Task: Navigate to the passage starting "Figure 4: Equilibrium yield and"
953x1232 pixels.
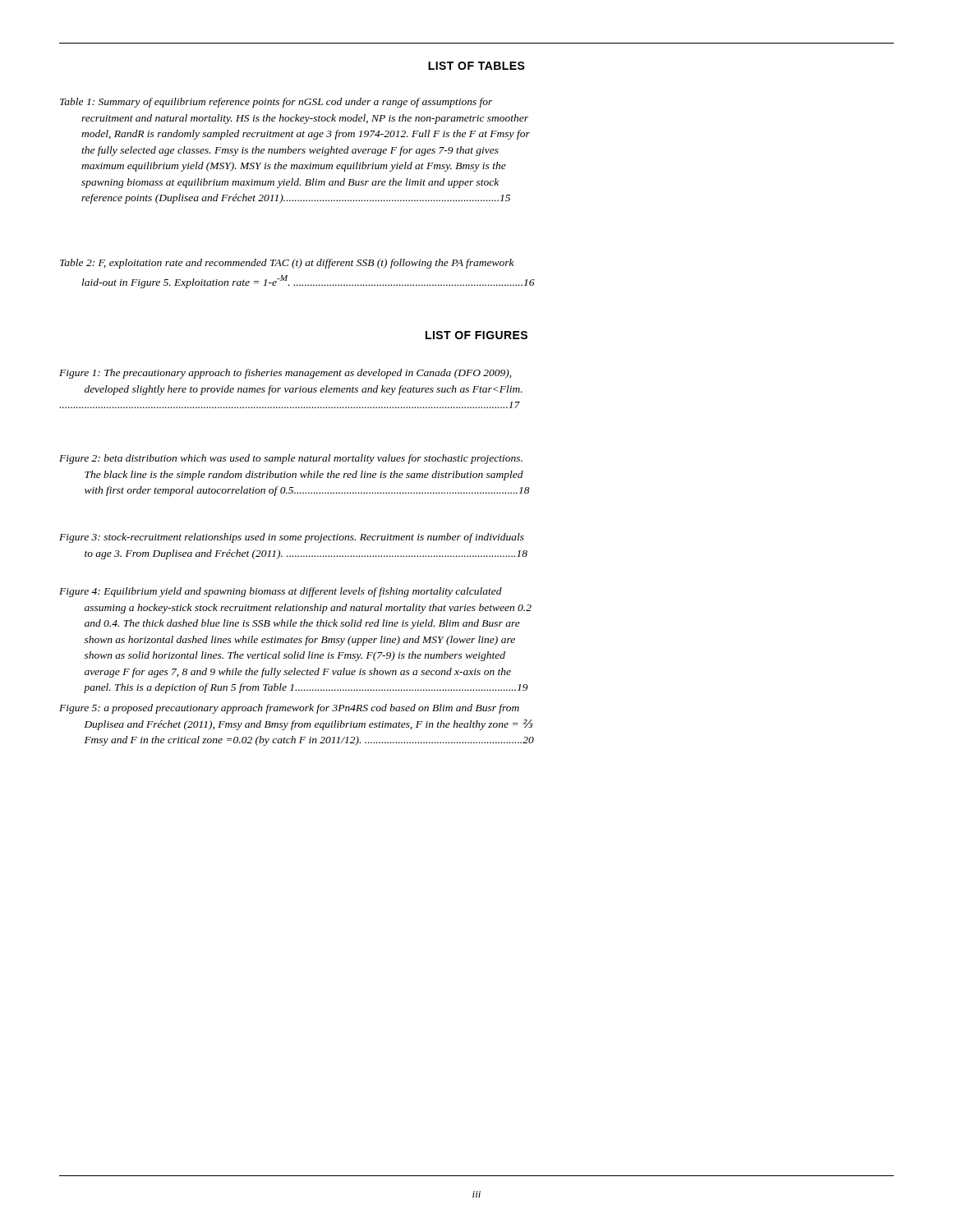Action: pyautogui.click(x=476, y=639)
